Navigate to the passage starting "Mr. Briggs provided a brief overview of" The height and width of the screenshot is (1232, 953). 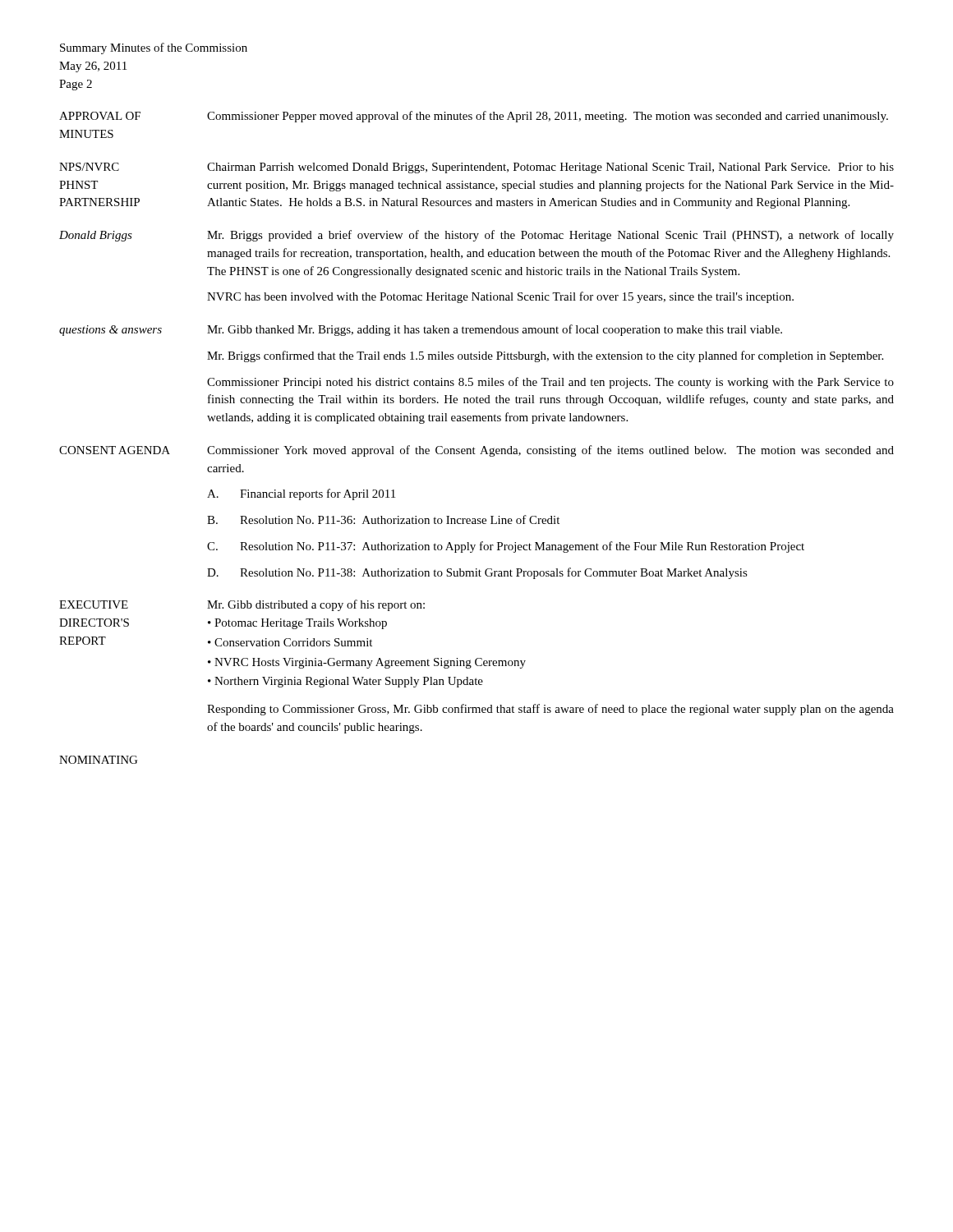click(x=550, y=253)
